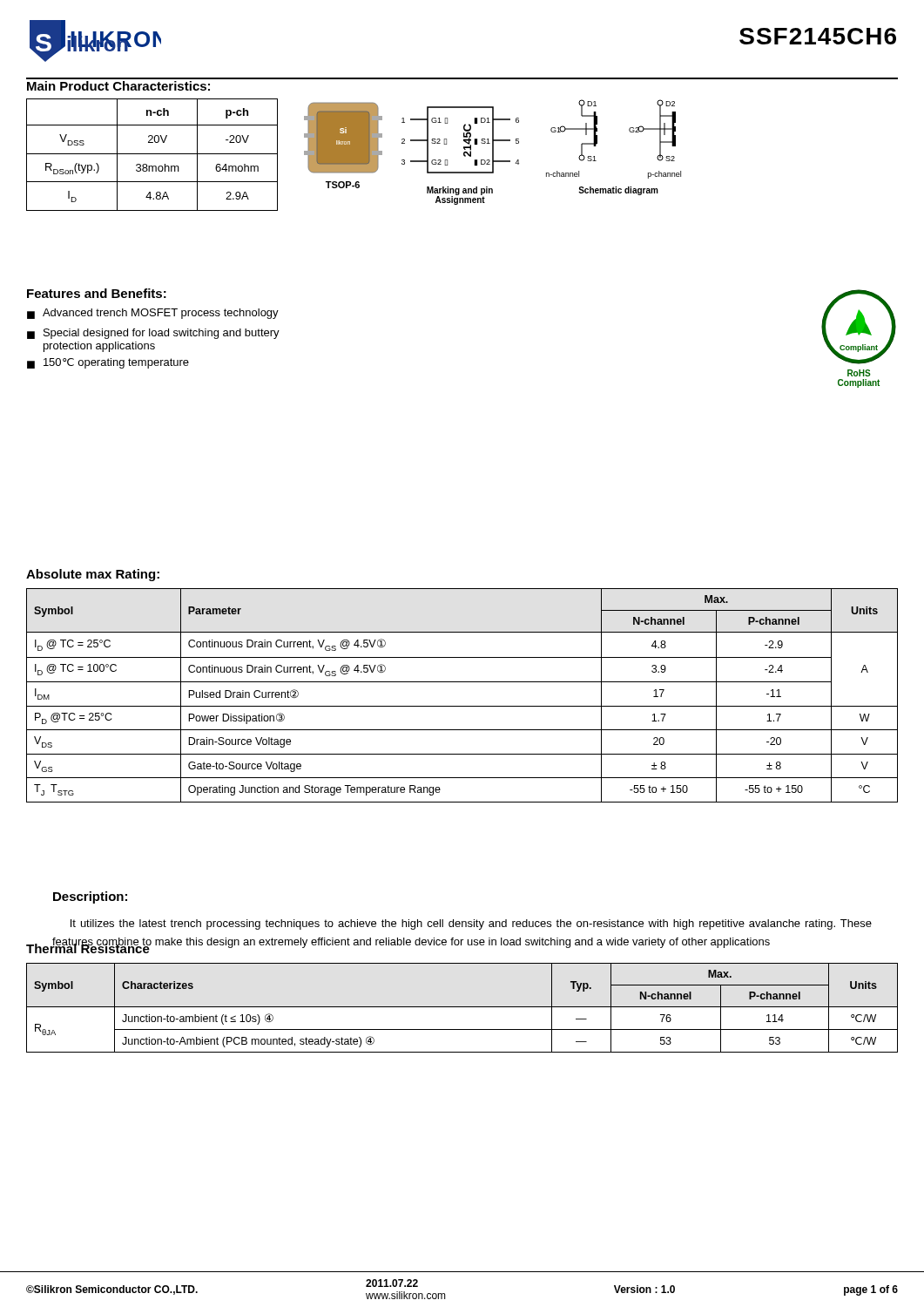The image size is (924, 1307).
Task: Find the block on this page that starts "■ Advanced trench MOSFET"
Action: tap(152, 314)
